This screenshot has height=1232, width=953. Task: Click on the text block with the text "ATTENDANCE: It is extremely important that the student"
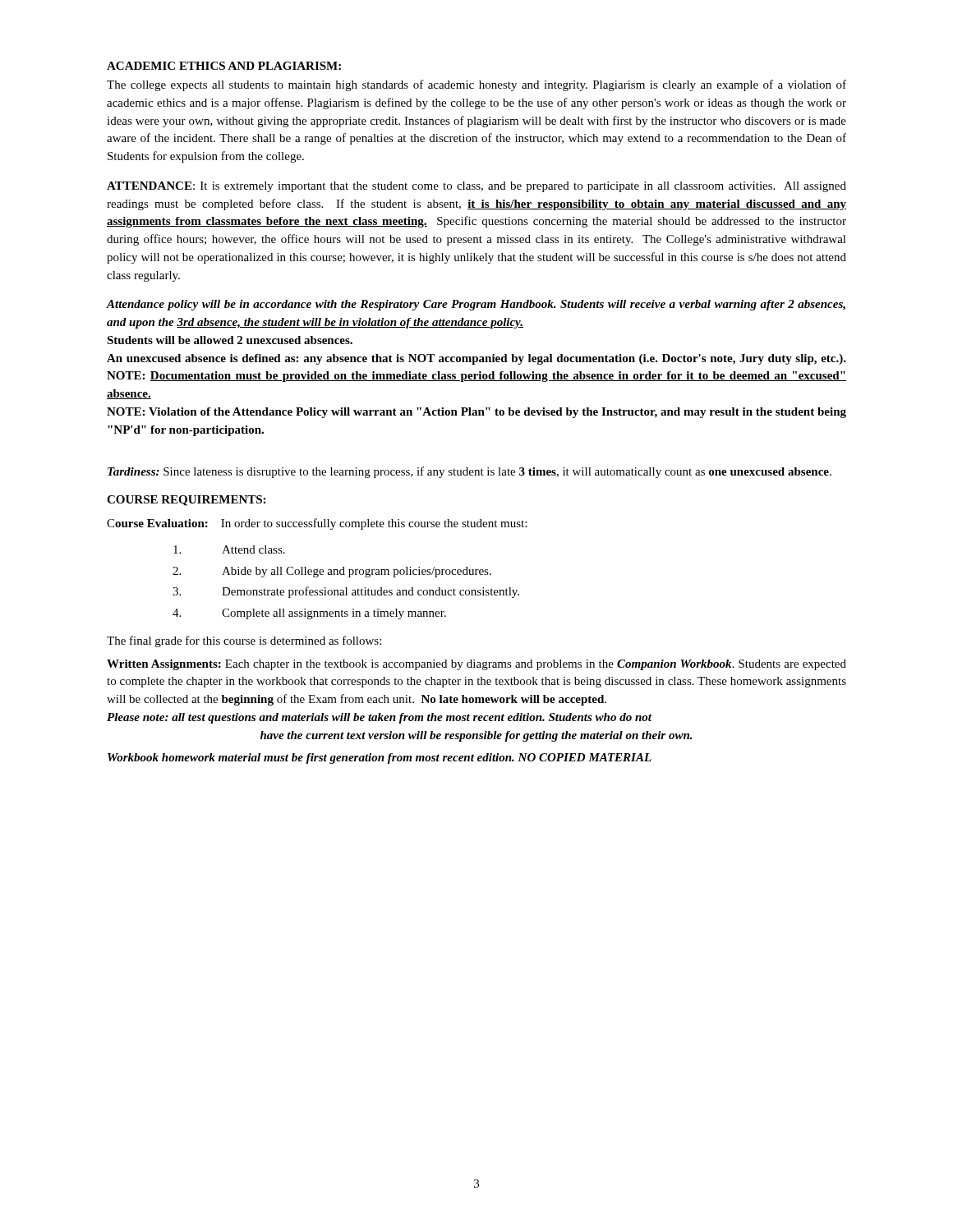point(476,231)
